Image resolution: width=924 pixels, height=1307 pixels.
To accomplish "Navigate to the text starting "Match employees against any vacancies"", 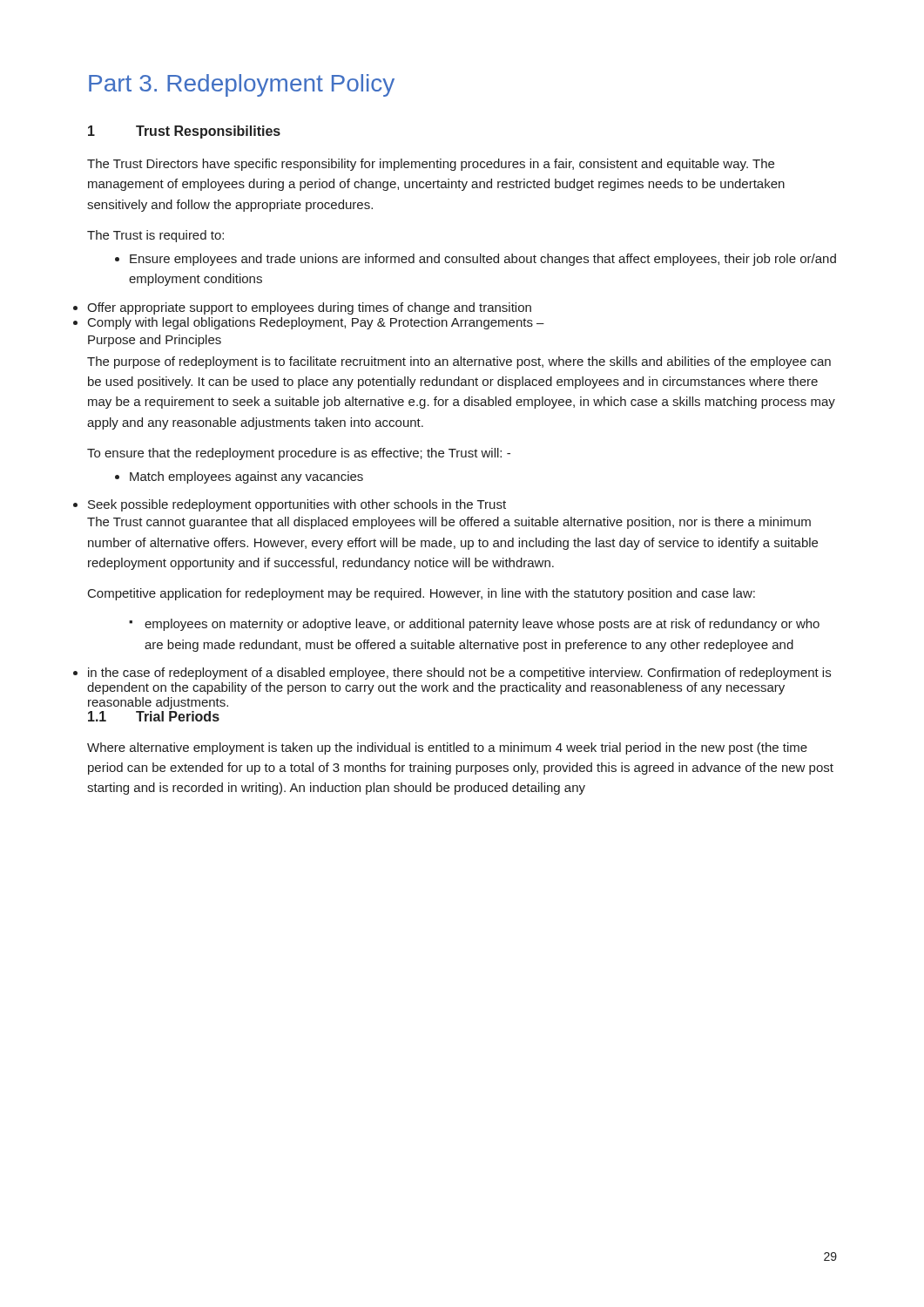I will [x=239, y=477].
